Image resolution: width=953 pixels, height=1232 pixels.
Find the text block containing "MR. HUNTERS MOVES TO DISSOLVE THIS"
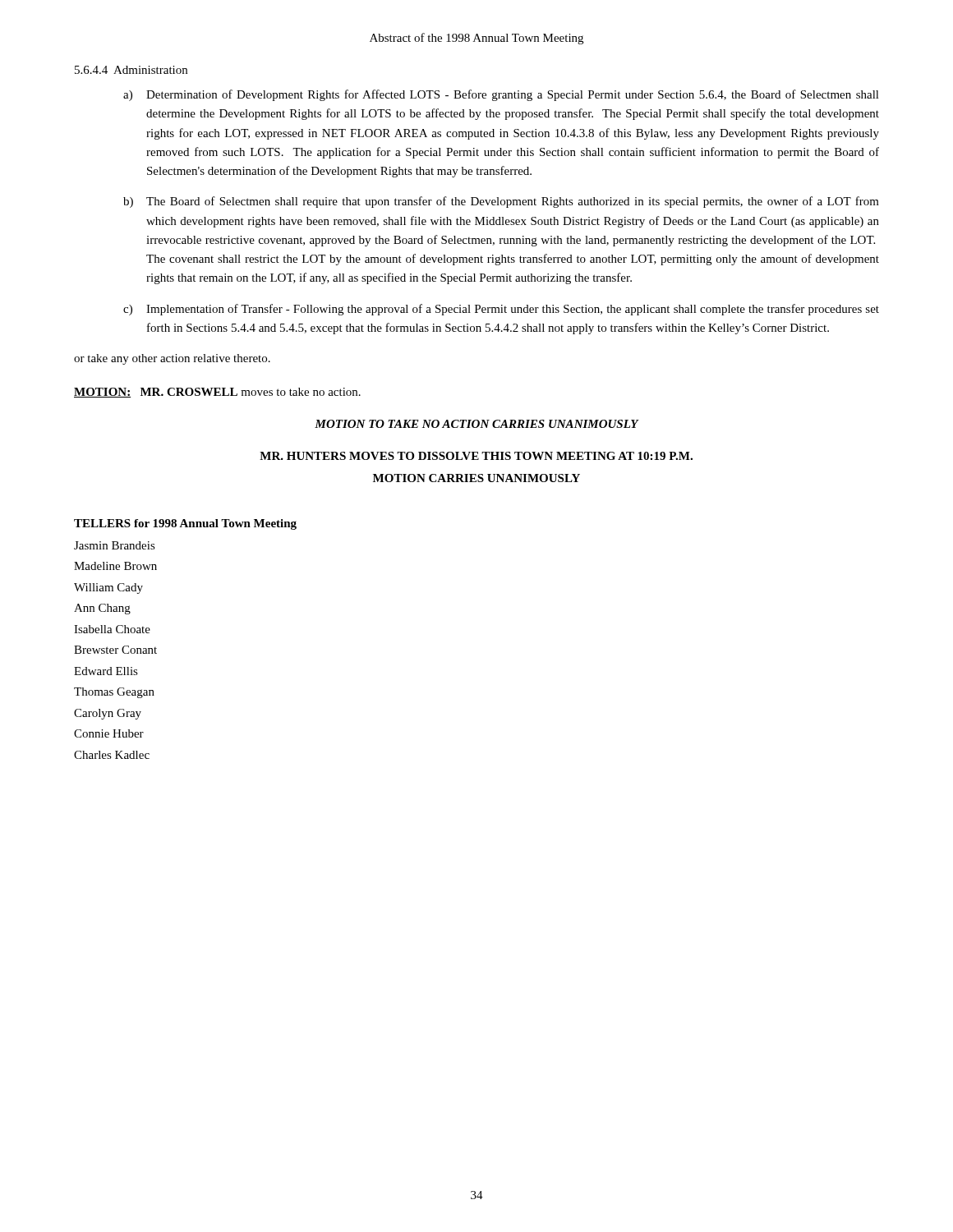[476, 455]
